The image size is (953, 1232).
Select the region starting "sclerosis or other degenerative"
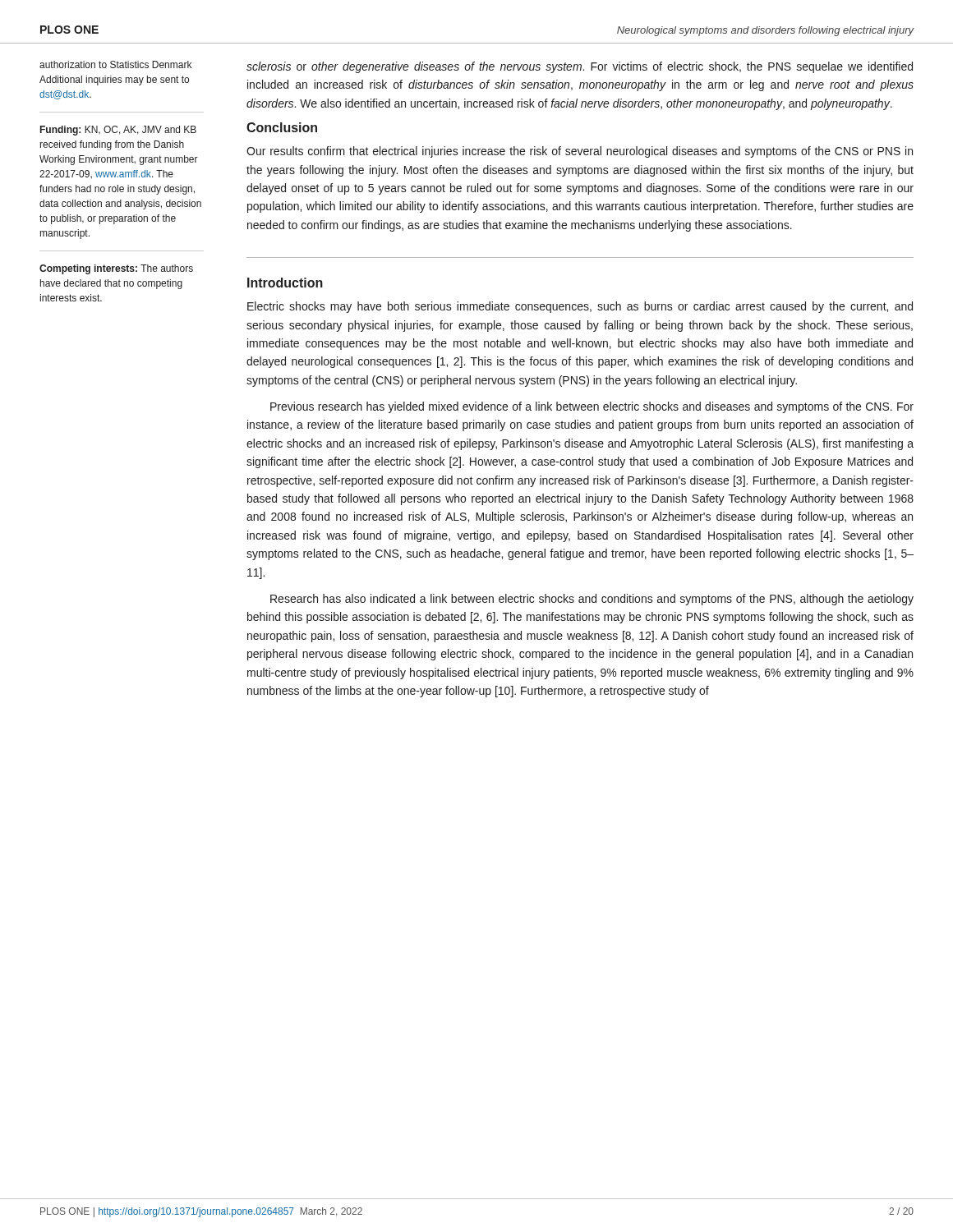coord(580,85)
